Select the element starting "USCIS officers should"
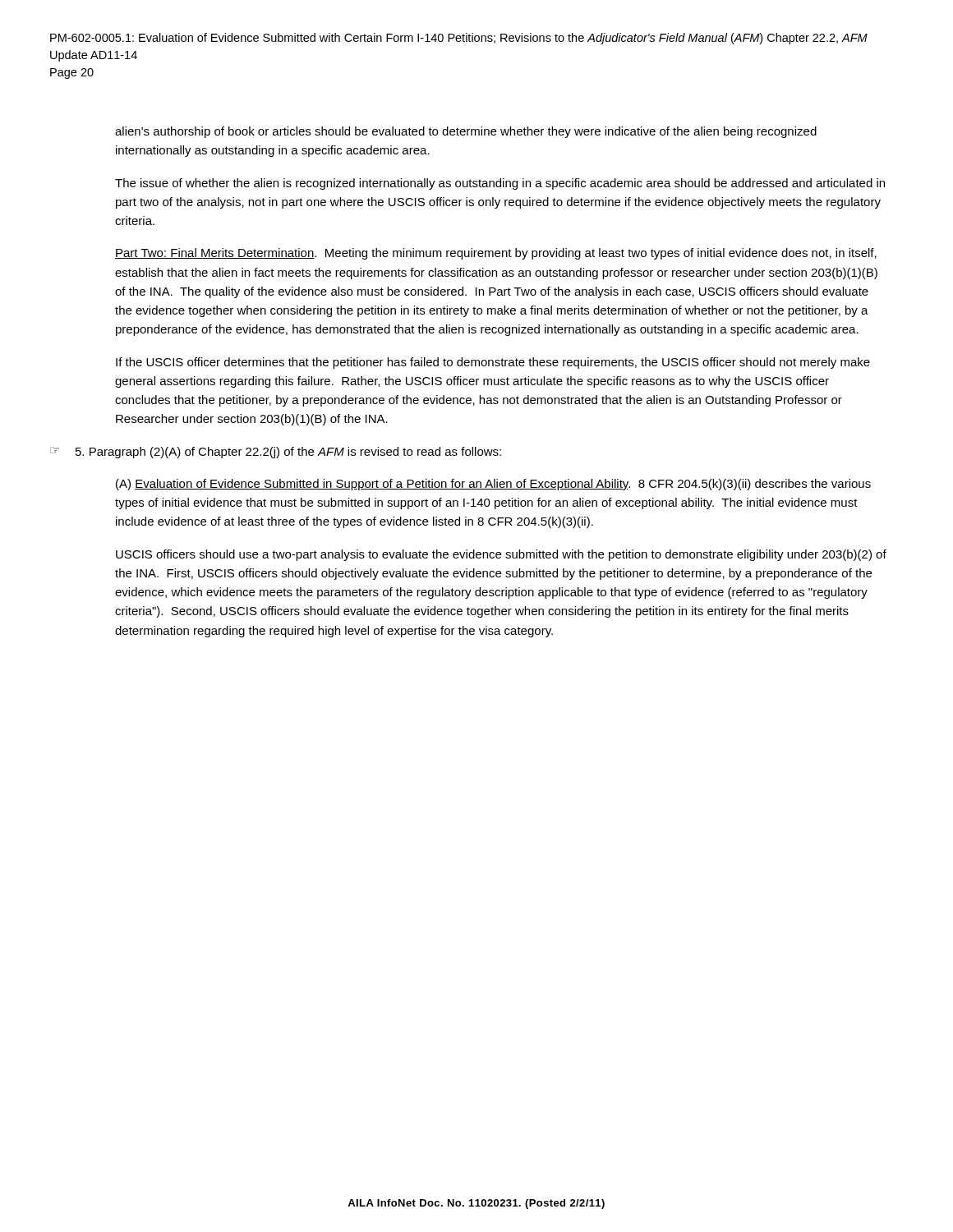Image resolution: width=953 pixels, height=1232 pixels. tap(501, 592)
